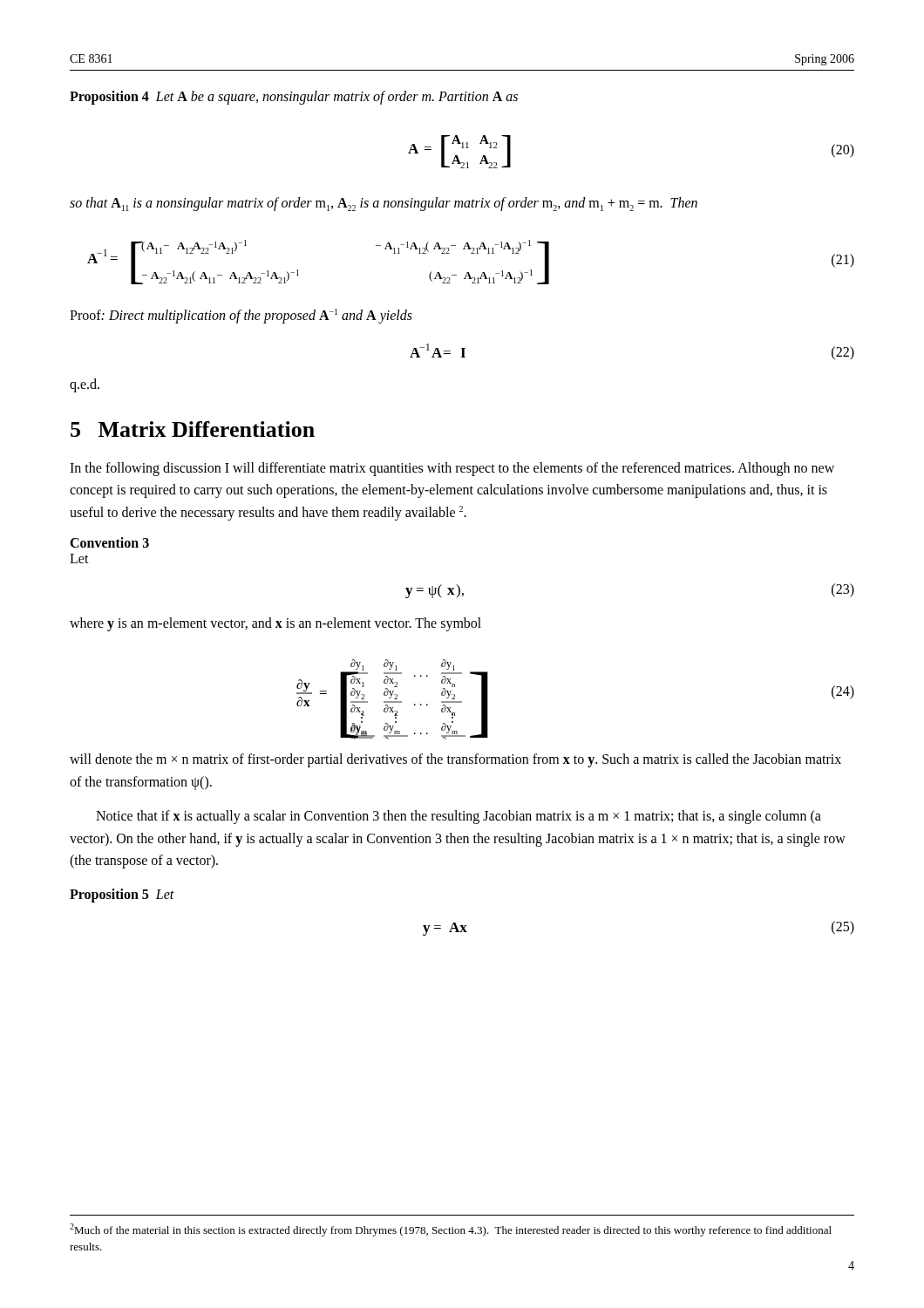Find the formula with the text "A = [ A 11 A"

(457, 156)
